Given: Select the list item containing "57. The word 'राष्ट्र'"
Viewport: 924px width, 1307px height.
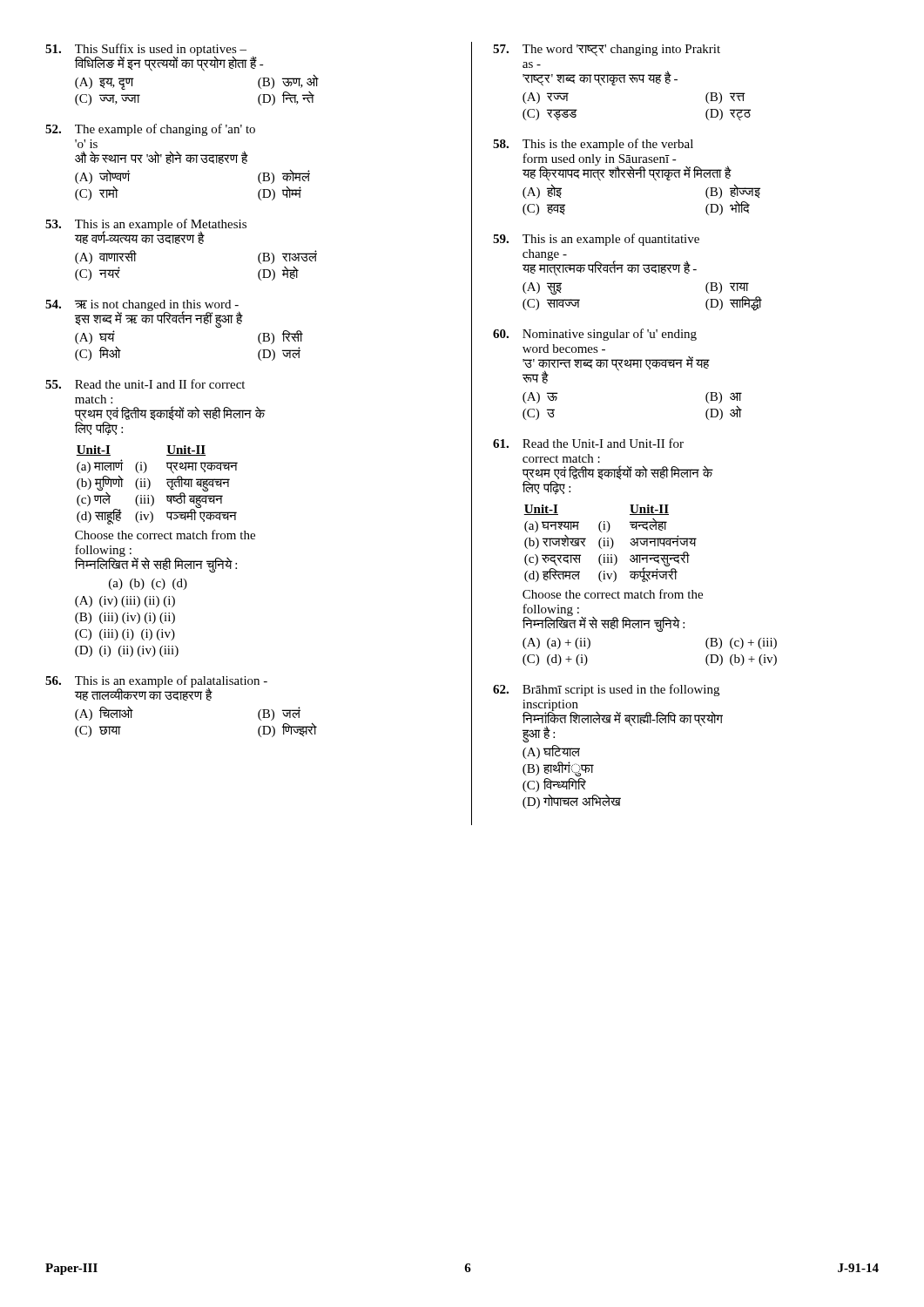Looking at the screenshot, I should pos(607,51).
